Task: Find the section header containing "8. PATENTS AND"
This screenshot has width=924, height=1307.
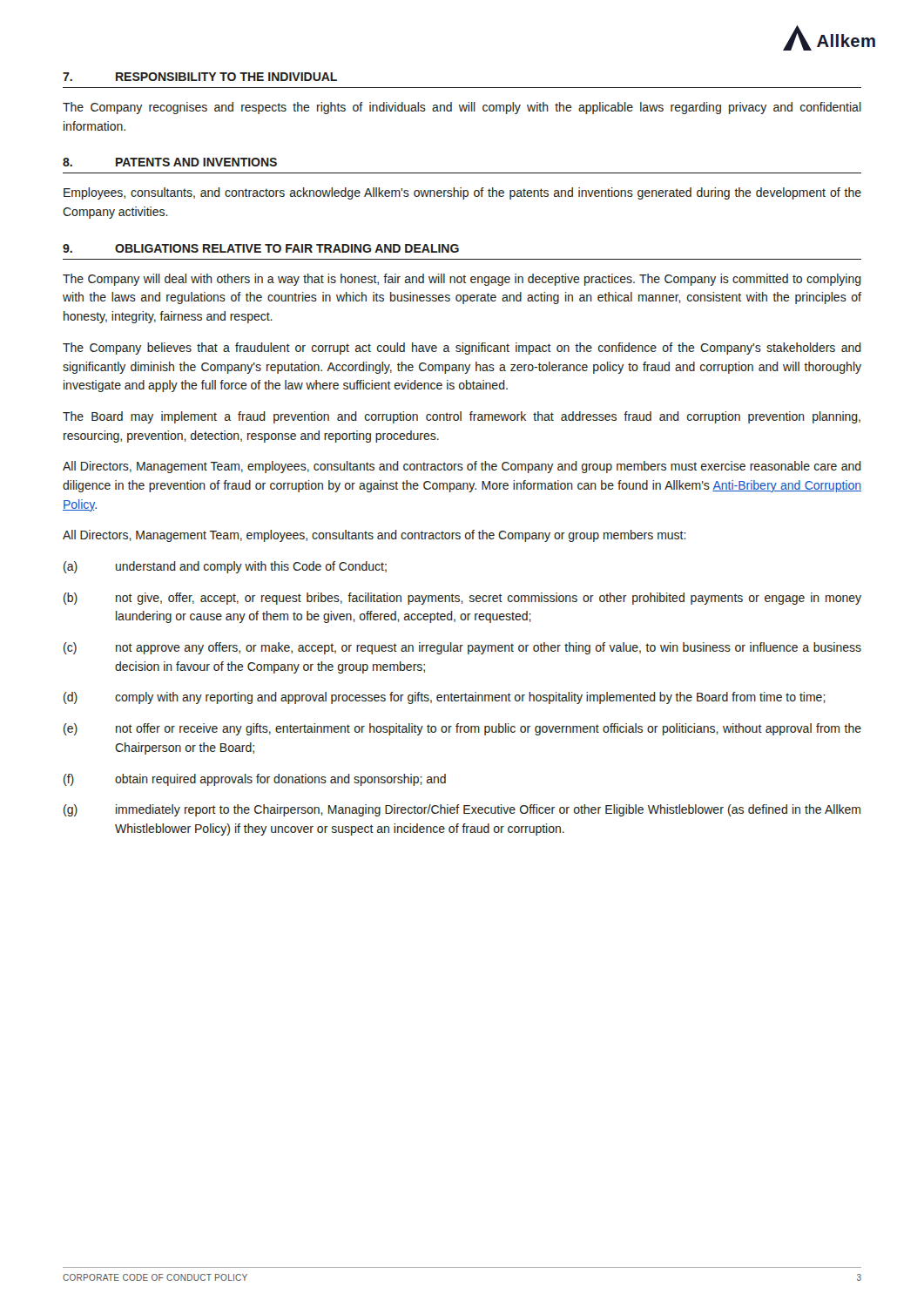Action: (170, 162)
